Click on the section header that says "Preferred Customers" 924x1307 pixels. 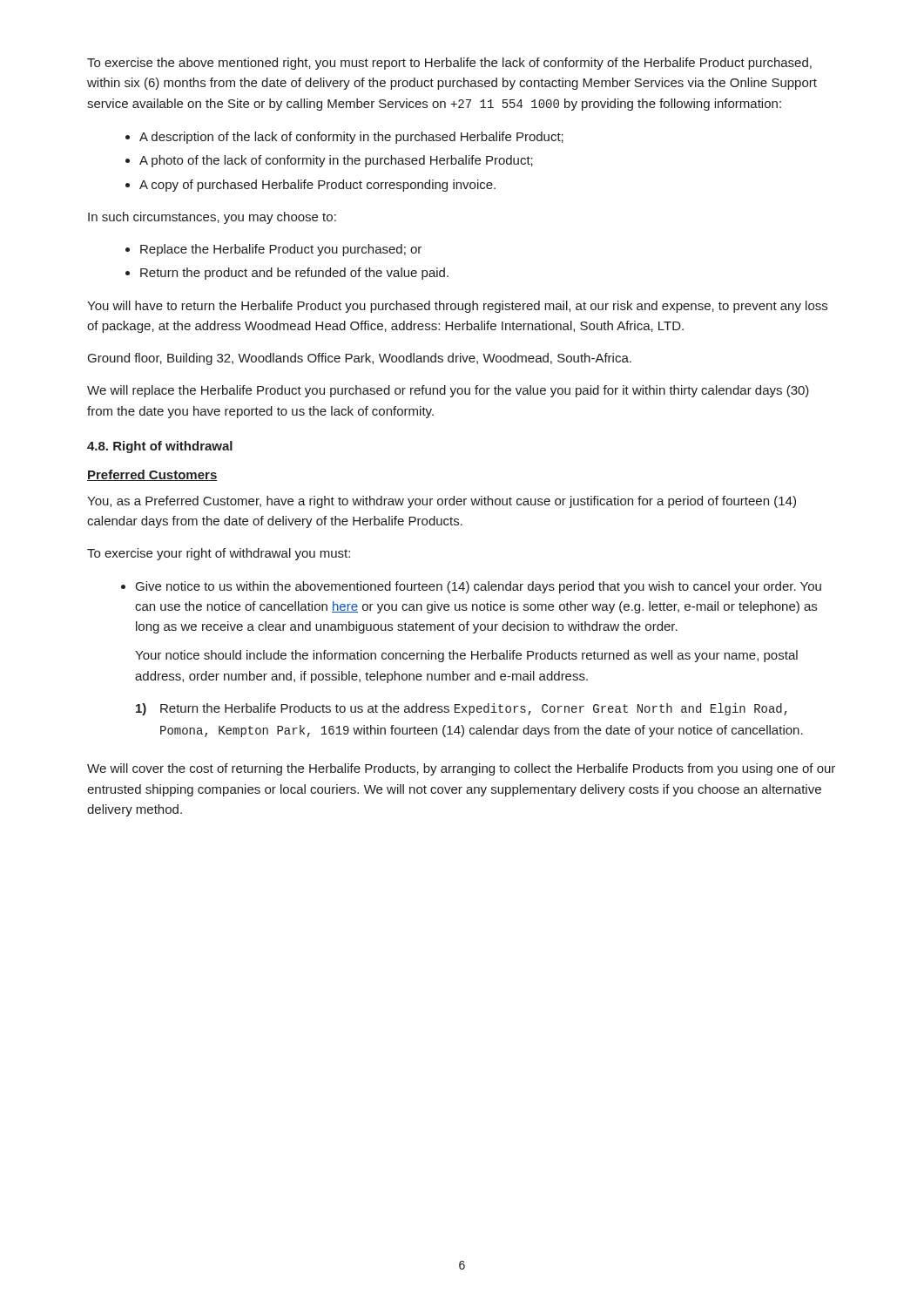click(152, 474)
